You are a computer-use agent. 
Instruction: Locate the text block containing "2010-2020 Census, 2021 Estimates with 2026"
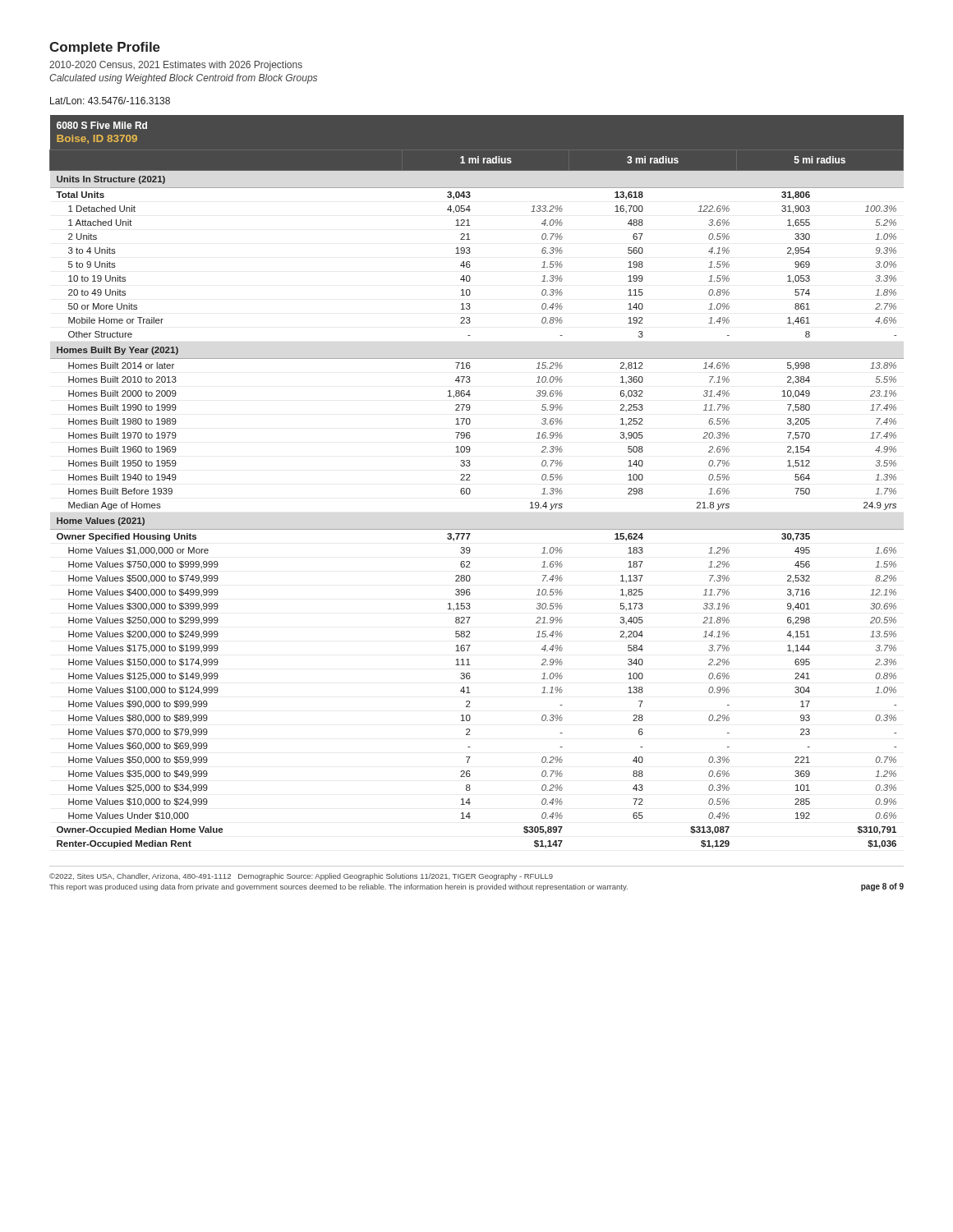click(x=176, y=65)
